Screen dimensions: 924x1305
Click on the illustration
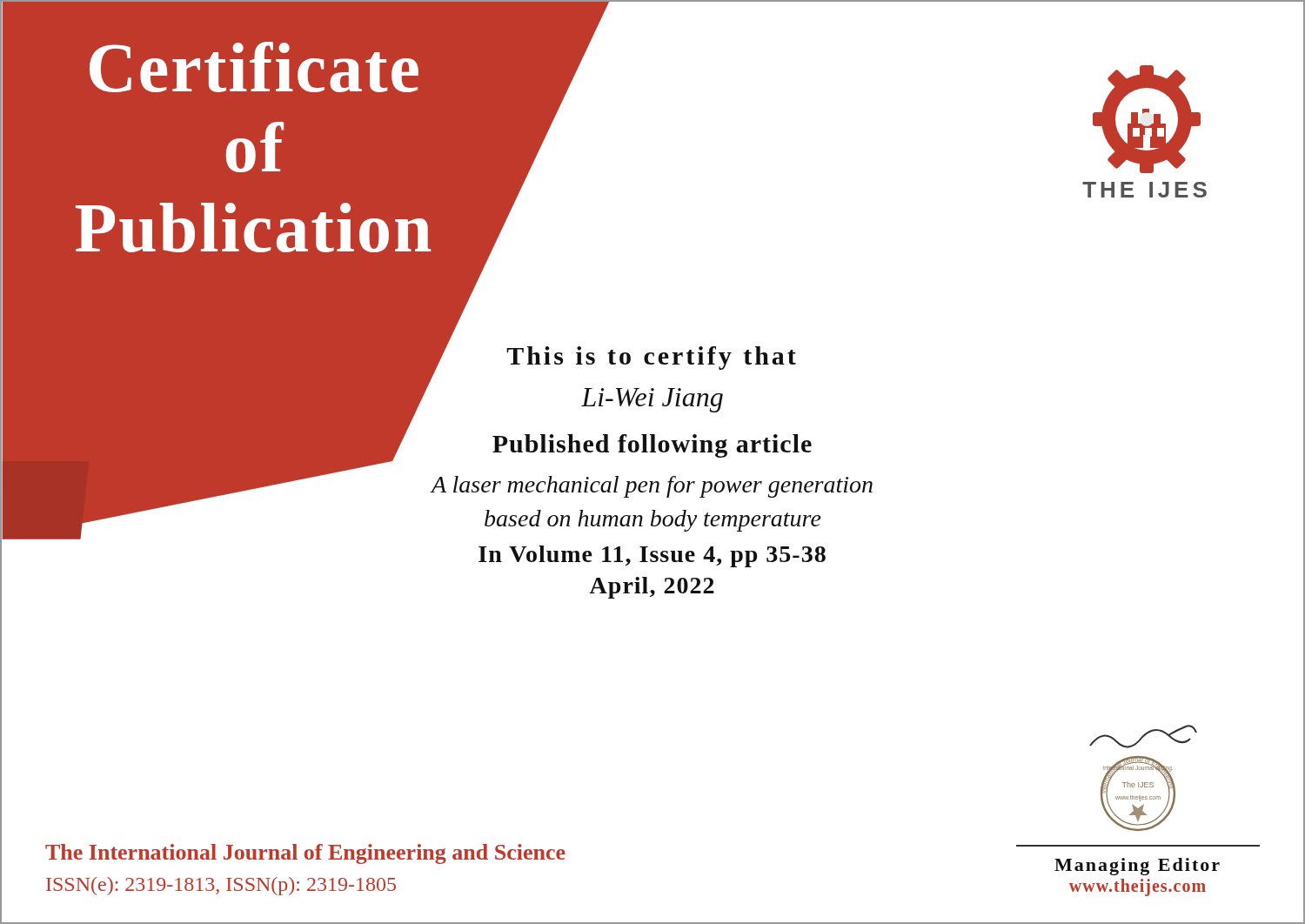pos(1138,778)
